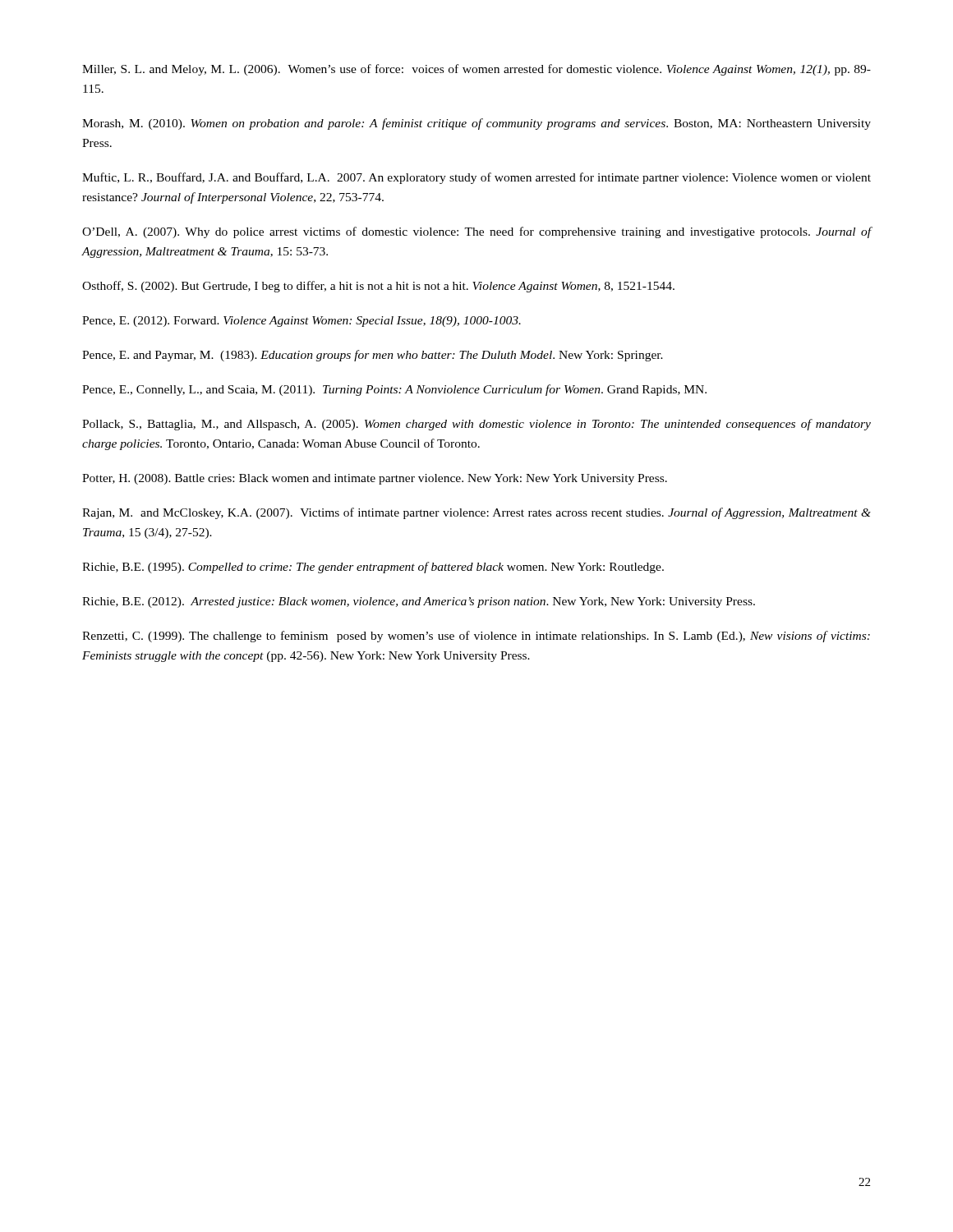Find the block on this page that starts "Renzetti, C. (1999). The challenge"

tap(476, 645)
